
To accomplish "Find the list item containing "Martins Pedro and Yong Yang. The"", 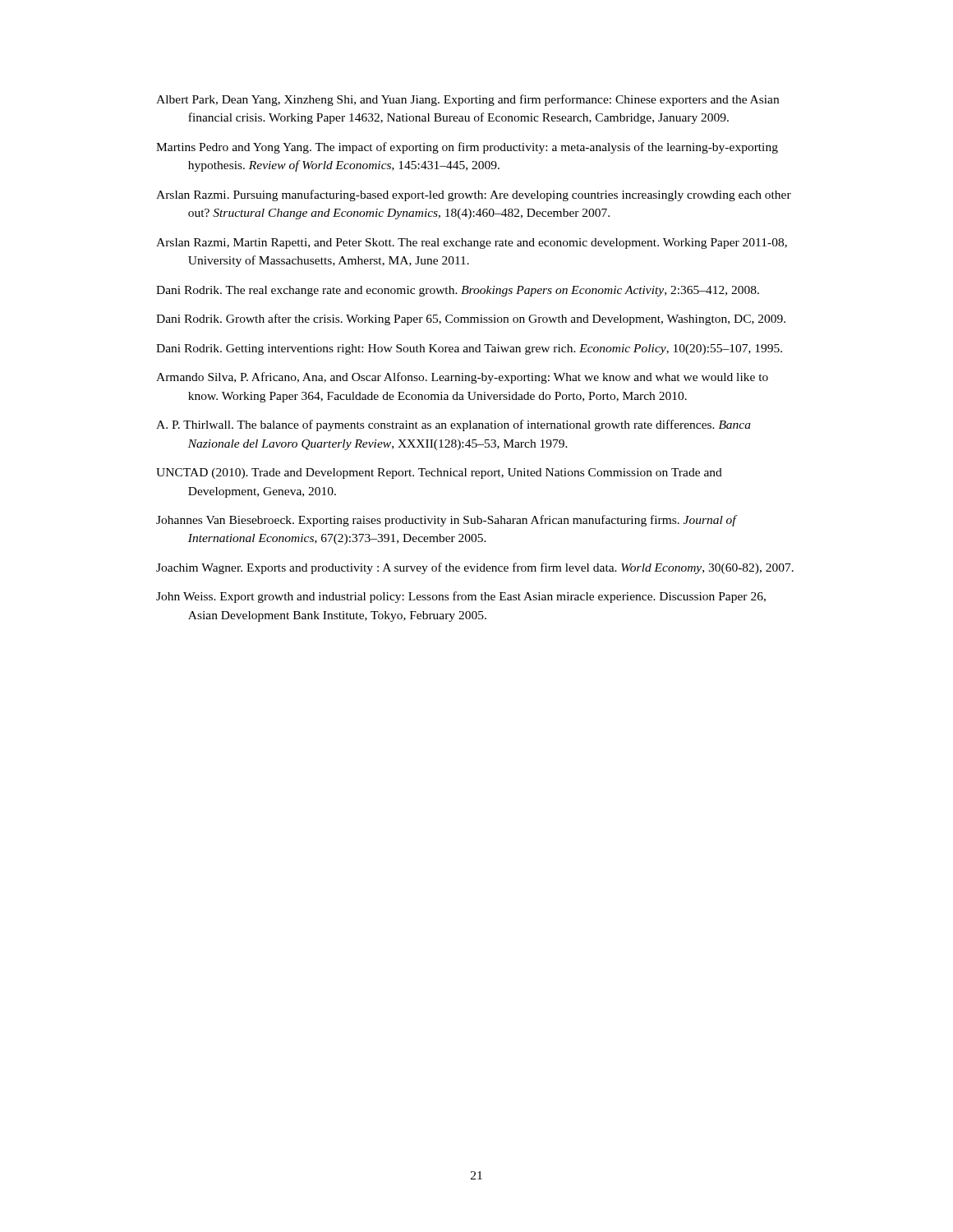I will [467, 156].
